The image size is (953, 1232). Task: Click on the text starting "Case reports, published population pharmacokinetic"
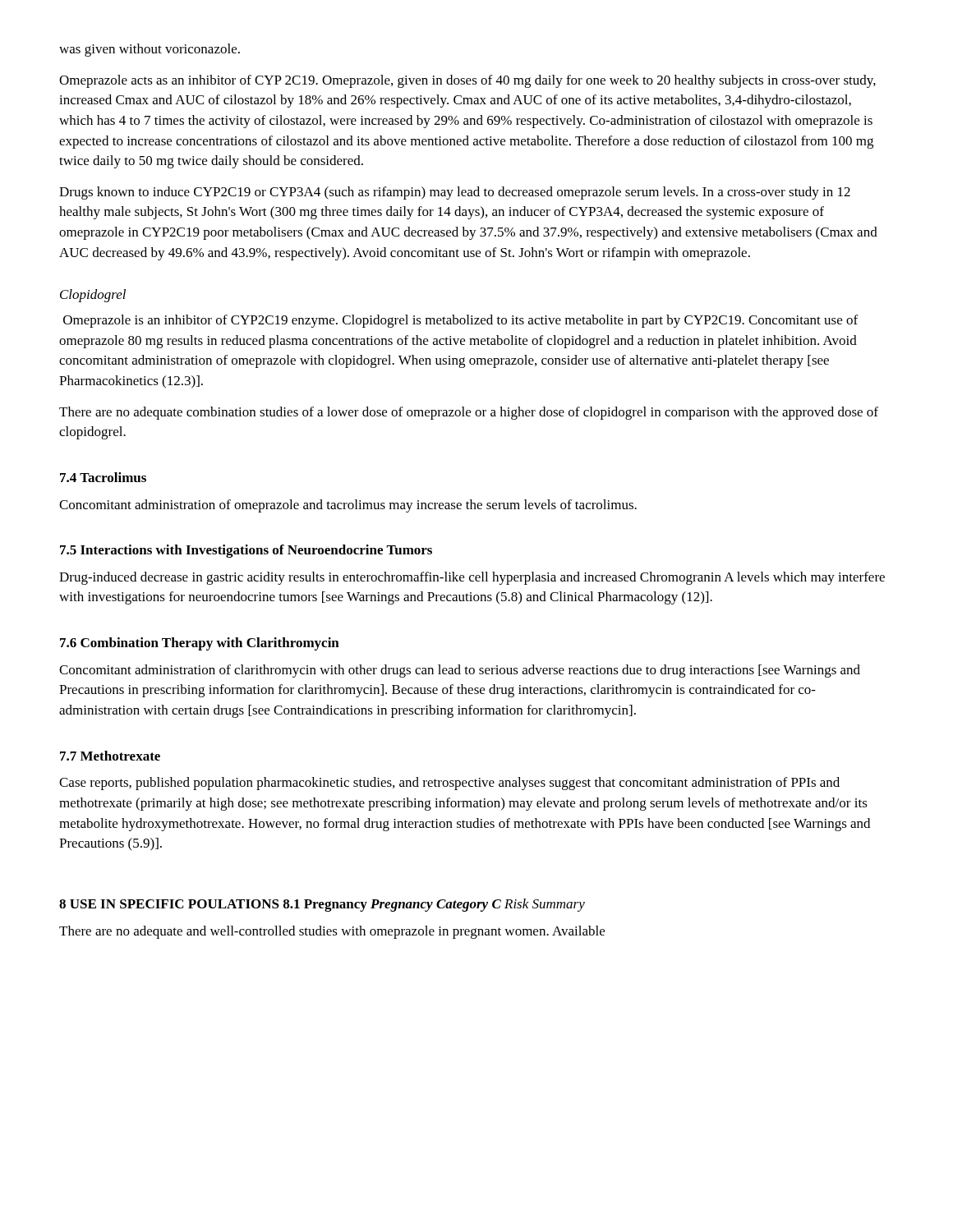[x=465, y=813]
